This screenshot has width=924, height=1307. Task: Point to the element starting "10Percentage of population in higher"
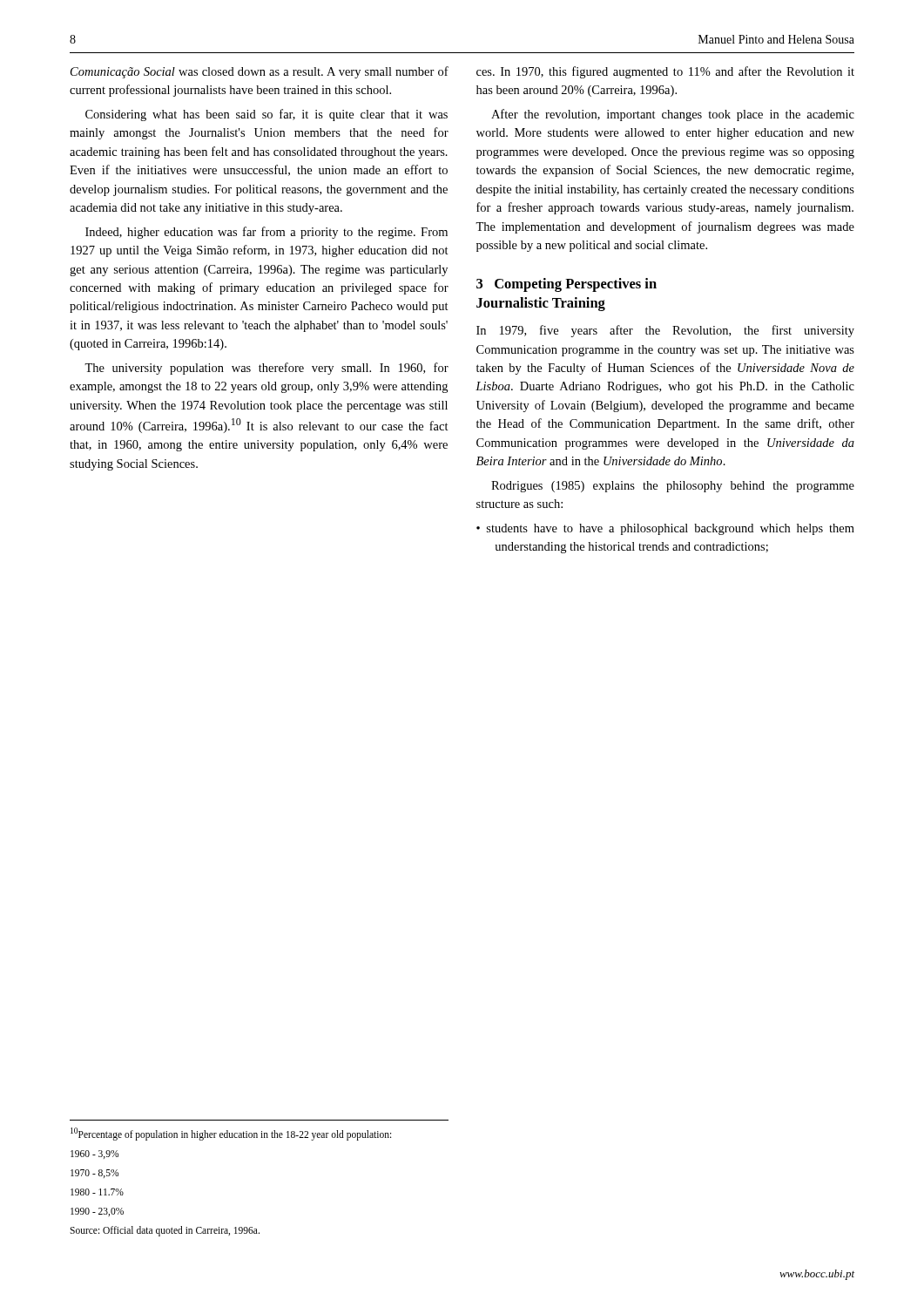click(x=231, y=1134)
